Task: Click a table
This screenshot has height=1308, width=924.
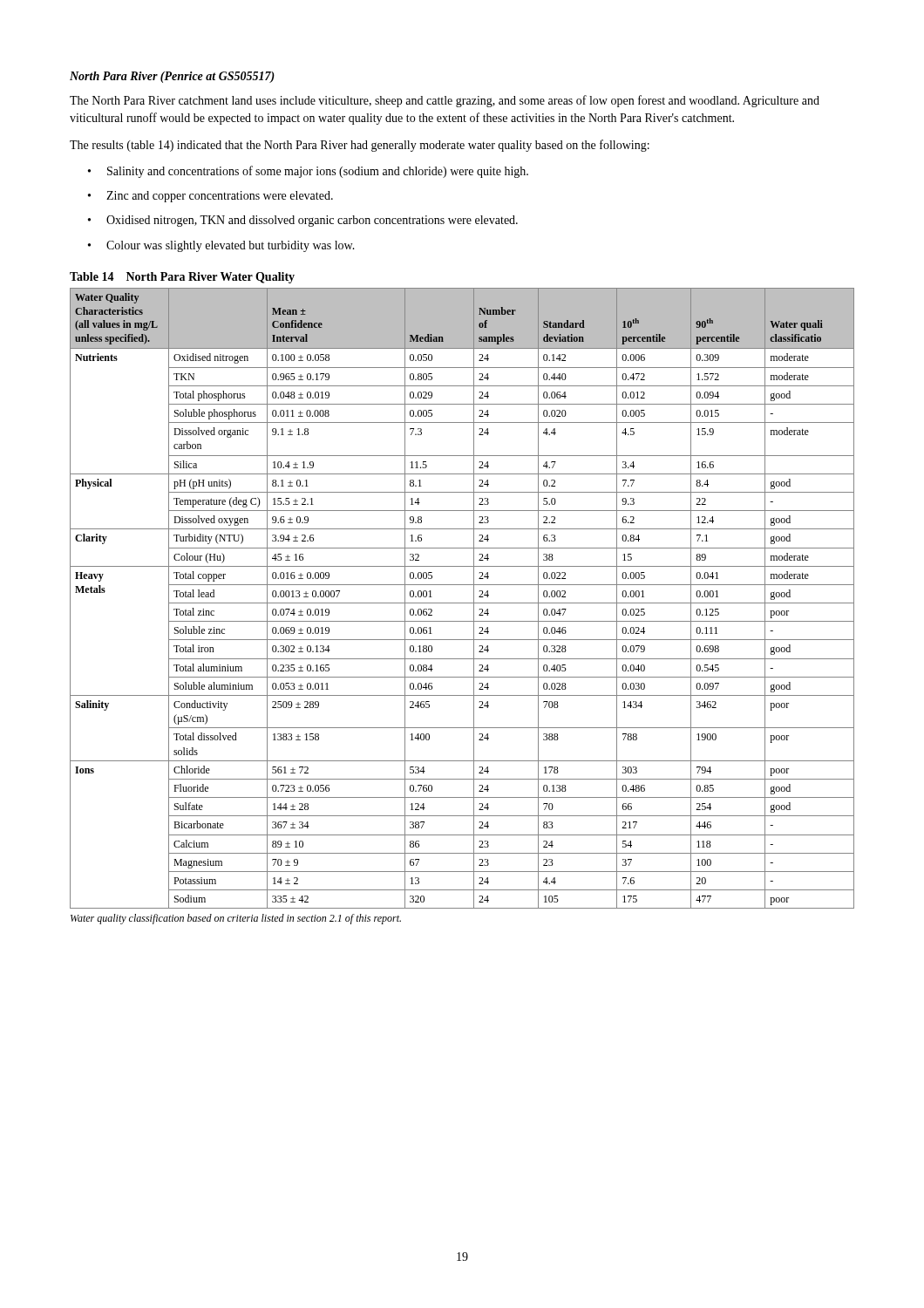Action: pos(462,598)
